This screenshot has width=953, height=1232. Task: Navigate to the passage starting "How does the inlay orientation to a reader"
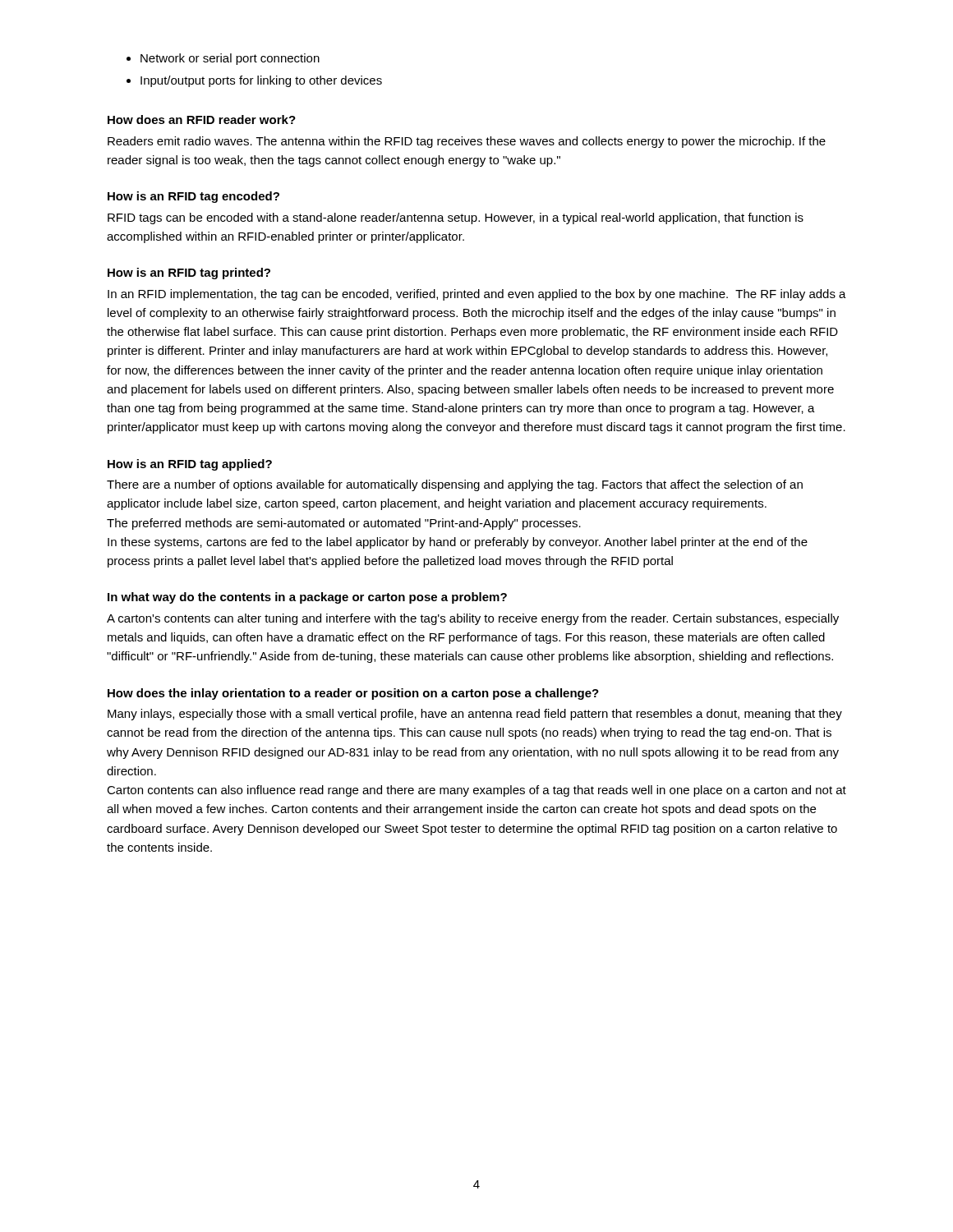(353, 692)
